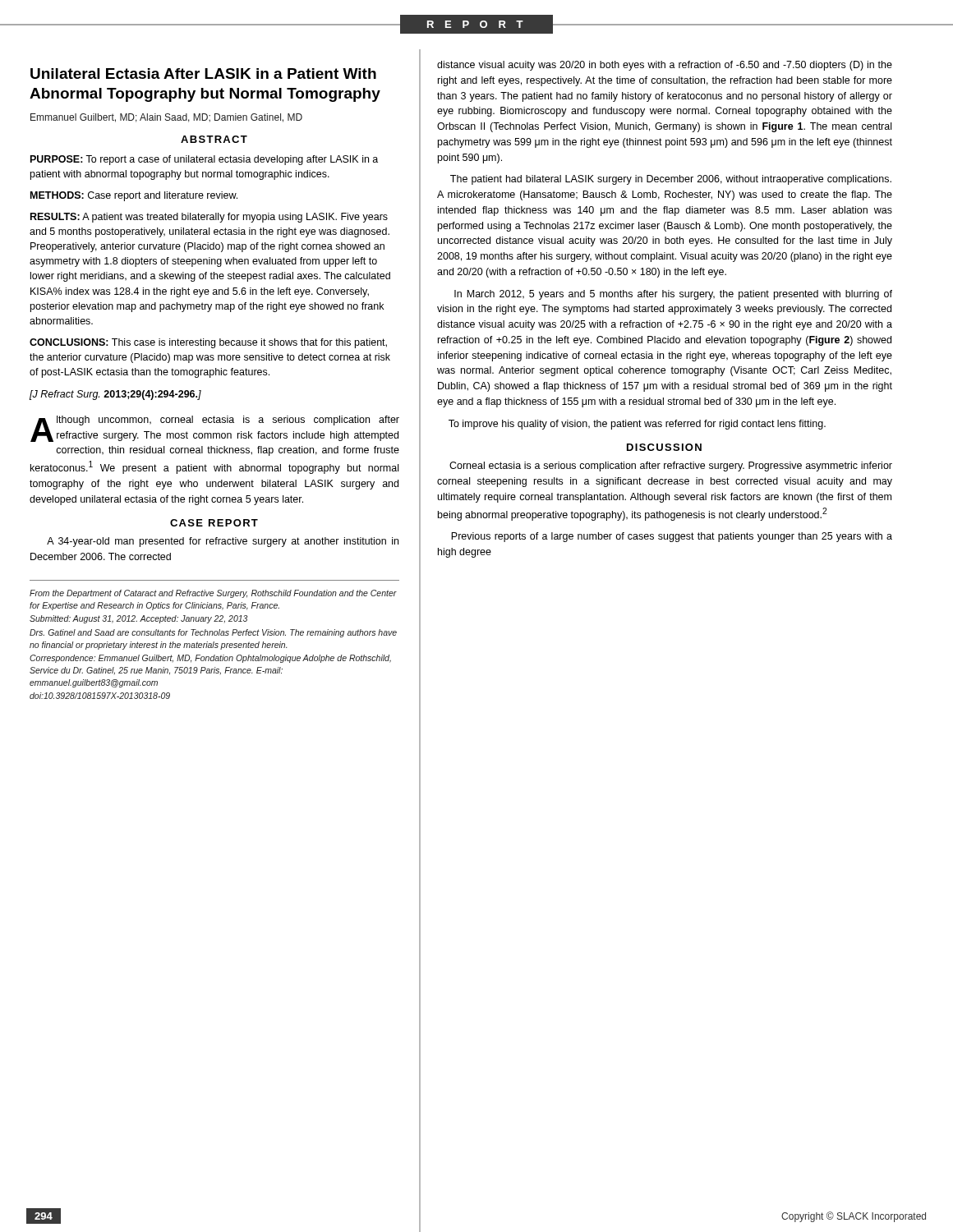Click the passage that begins "METHODS: Case report and literature"
Viewport: 953px width, 1232px height.
click(134, 195)
